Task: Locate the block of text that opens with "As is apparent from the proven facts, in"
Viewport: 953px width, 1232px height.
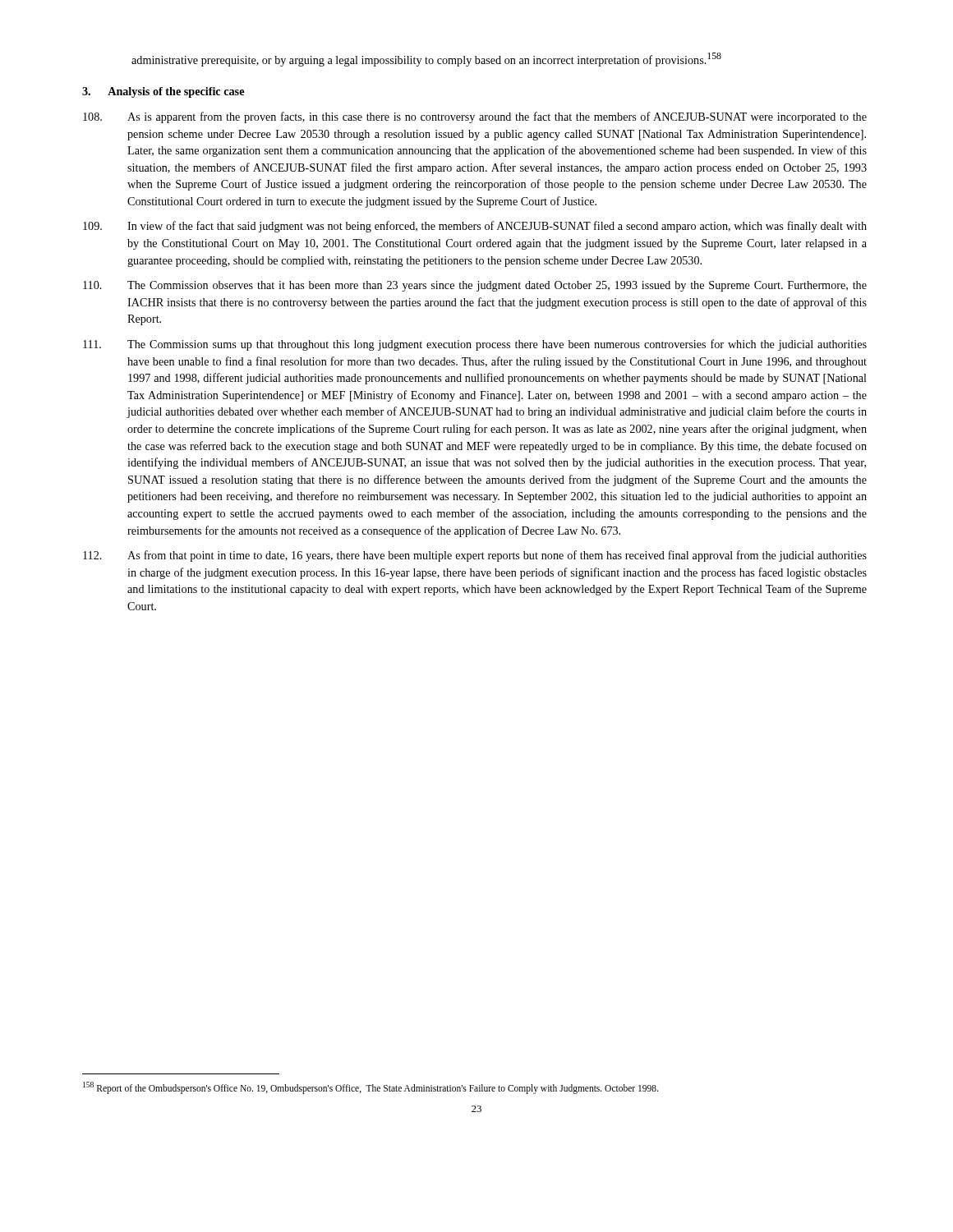Action: 474,159
